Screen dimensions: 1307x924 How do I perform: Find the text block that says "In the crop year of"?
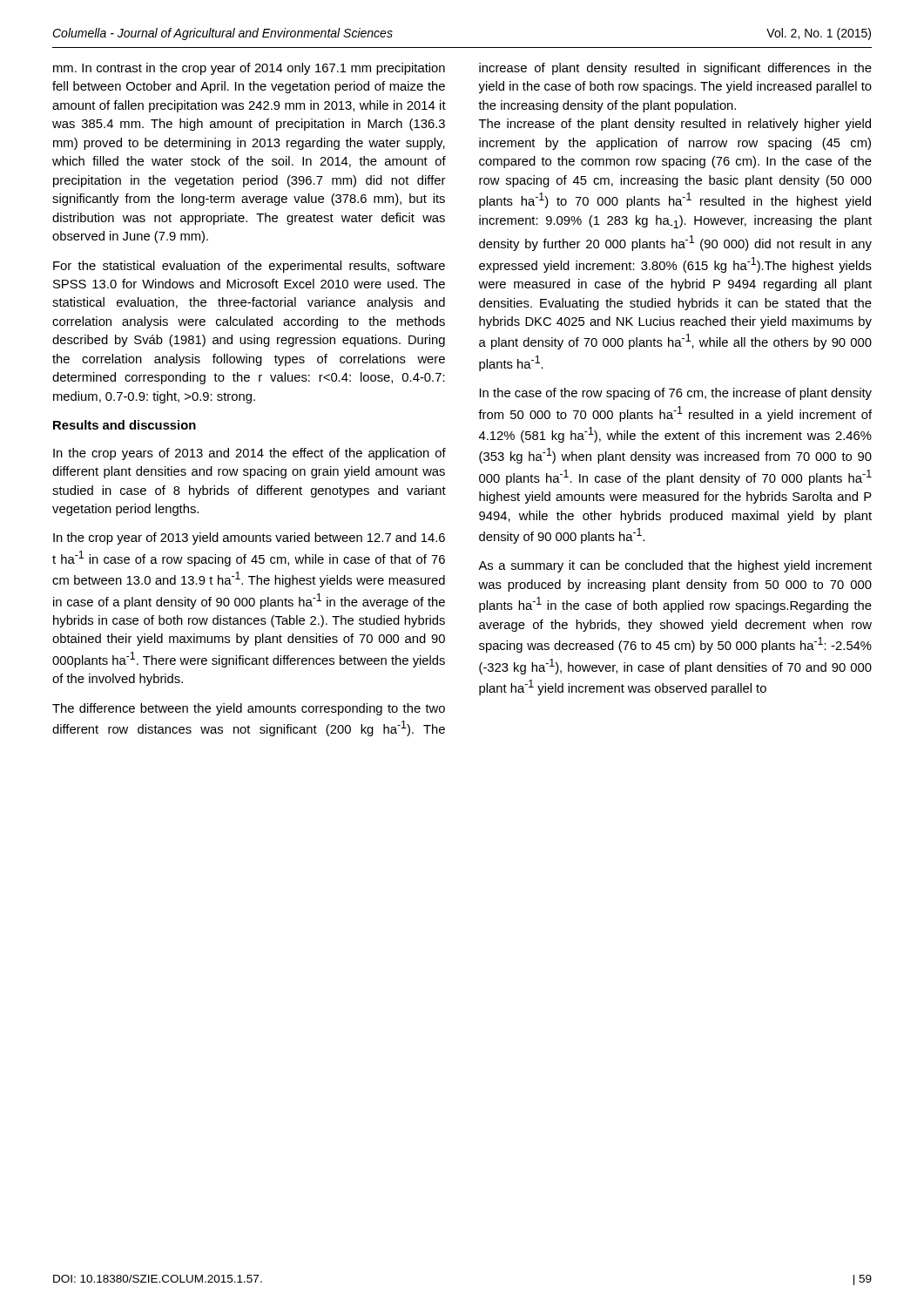(249, 609)
